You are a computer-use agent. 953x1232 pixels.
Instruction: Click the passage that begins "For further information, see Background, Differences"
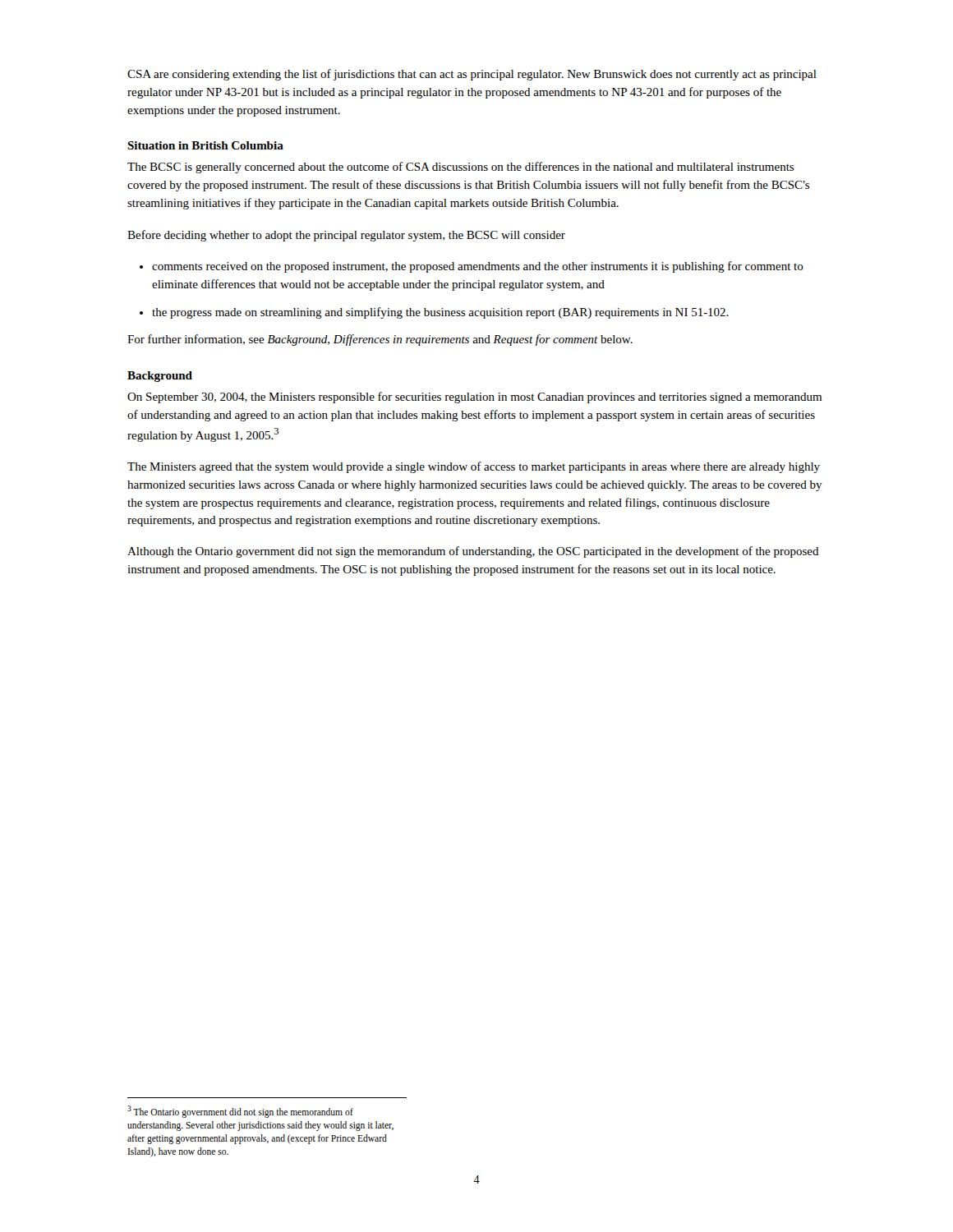click(x=380, y=339)
